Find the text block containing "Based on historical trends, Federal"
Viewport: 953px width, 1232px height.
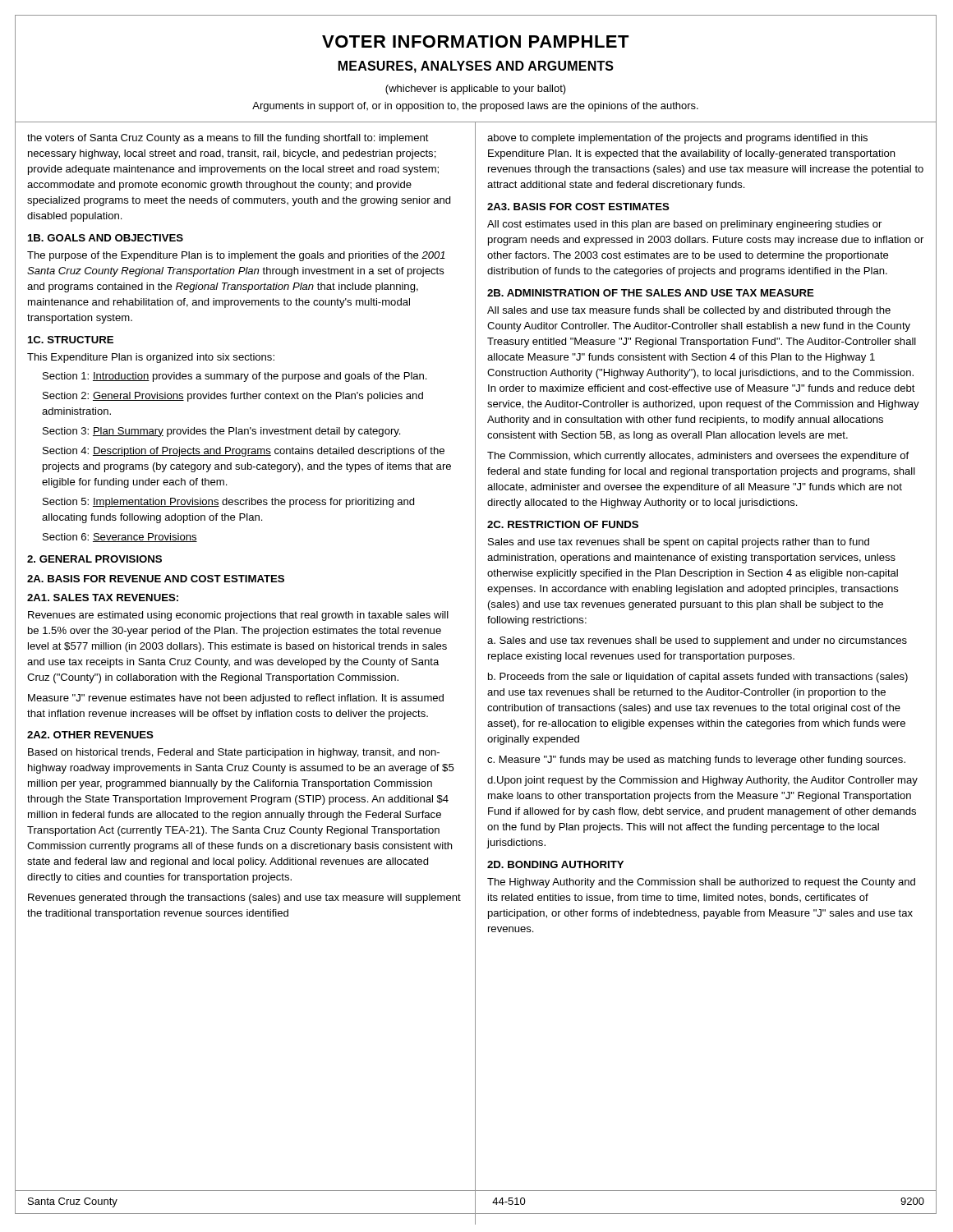coord(241,814)
